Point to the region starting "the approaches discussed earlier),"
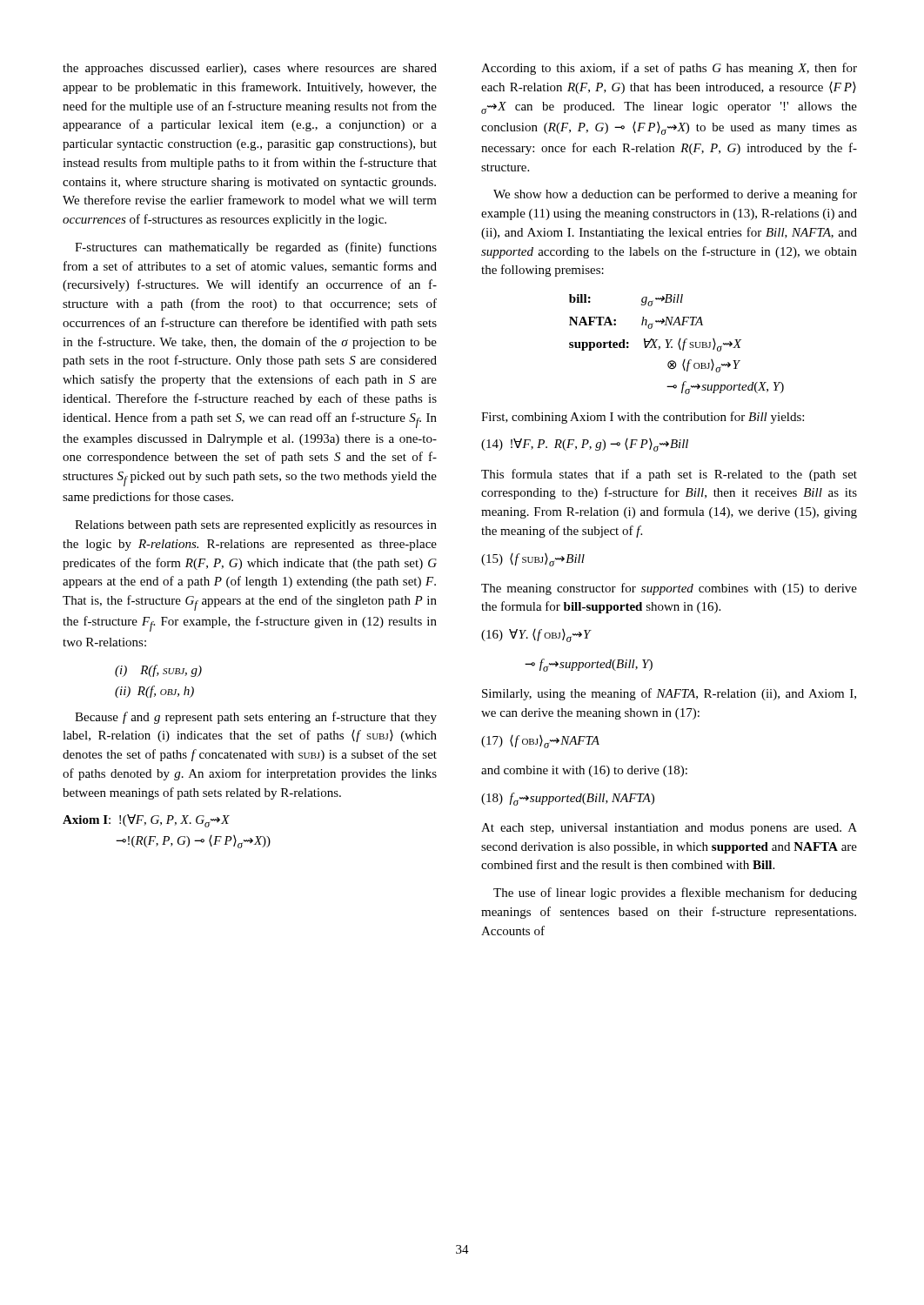Image resolution: width=924 pixels, height=1305 pixels. 250,144
